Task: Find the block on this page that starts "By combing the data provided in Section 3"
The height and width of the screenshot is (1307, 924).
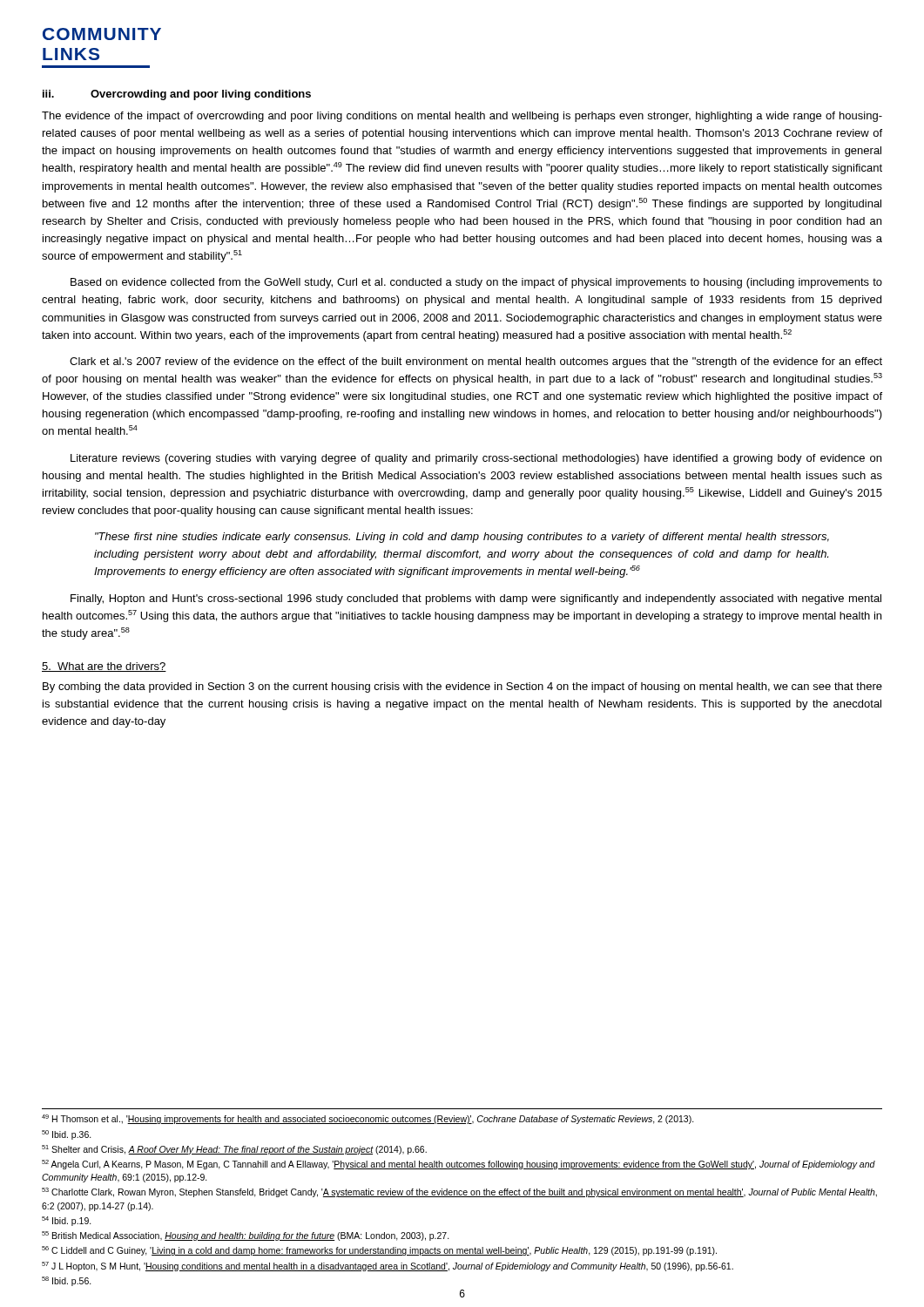Action: tap(462, 704)
